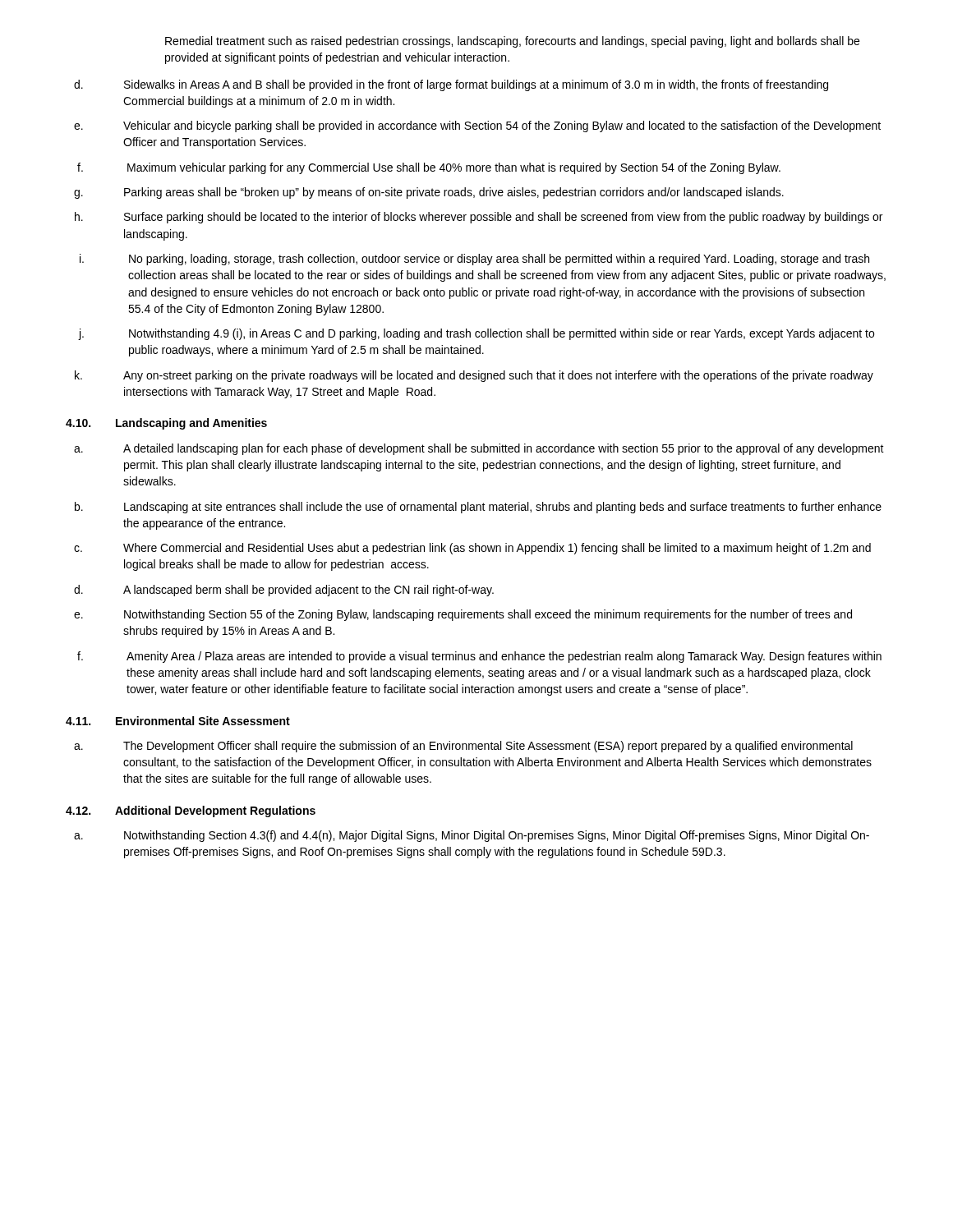Image resolution: width=953 pixels, height=1232 pixels.
Task: Navigate to the text block starting "k. Any on-street parking"
Action: tap(476, 384)
